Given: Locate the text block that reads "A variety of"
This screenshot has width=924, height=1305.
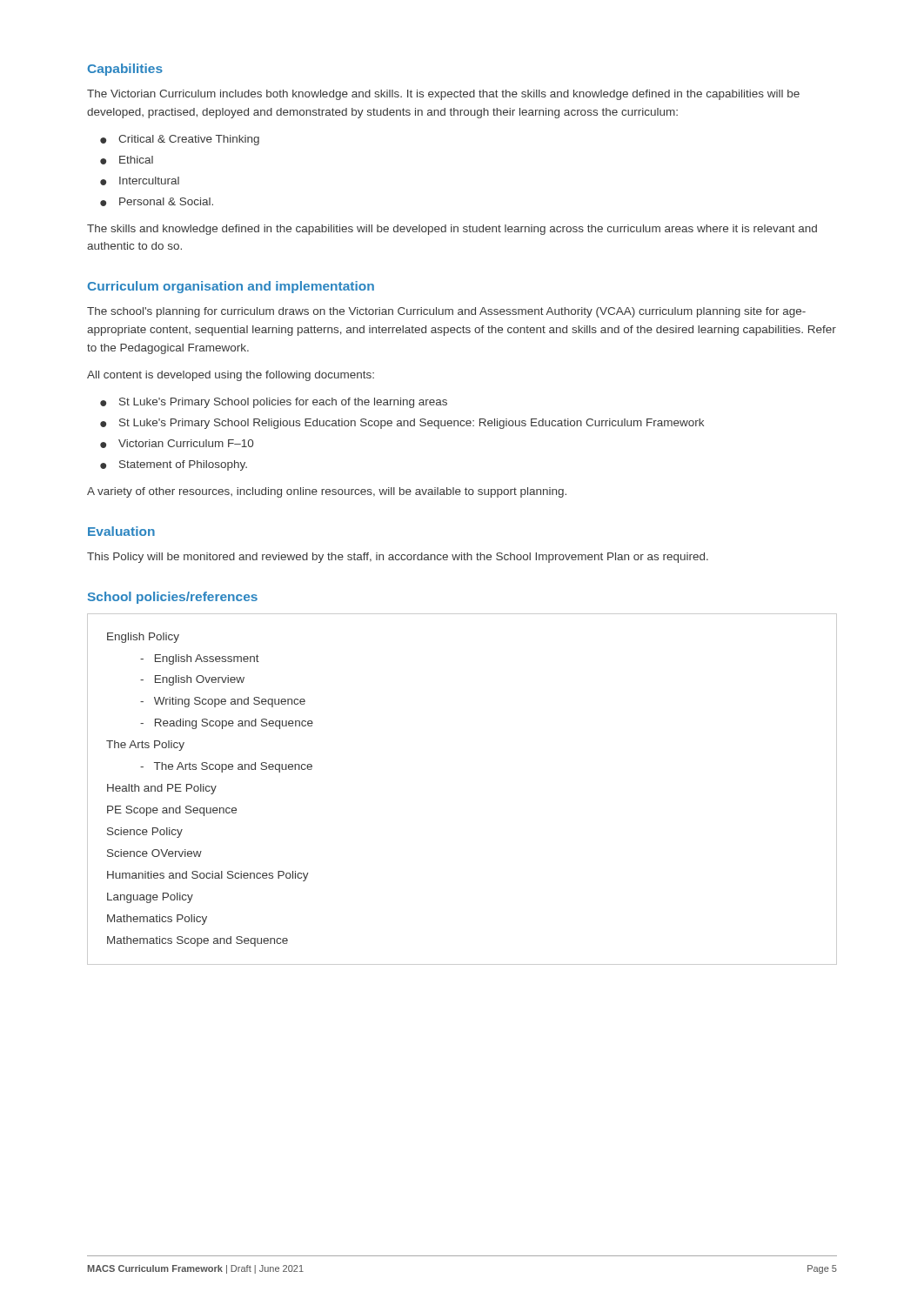Looking at the screenshot, I should (327, 491).
